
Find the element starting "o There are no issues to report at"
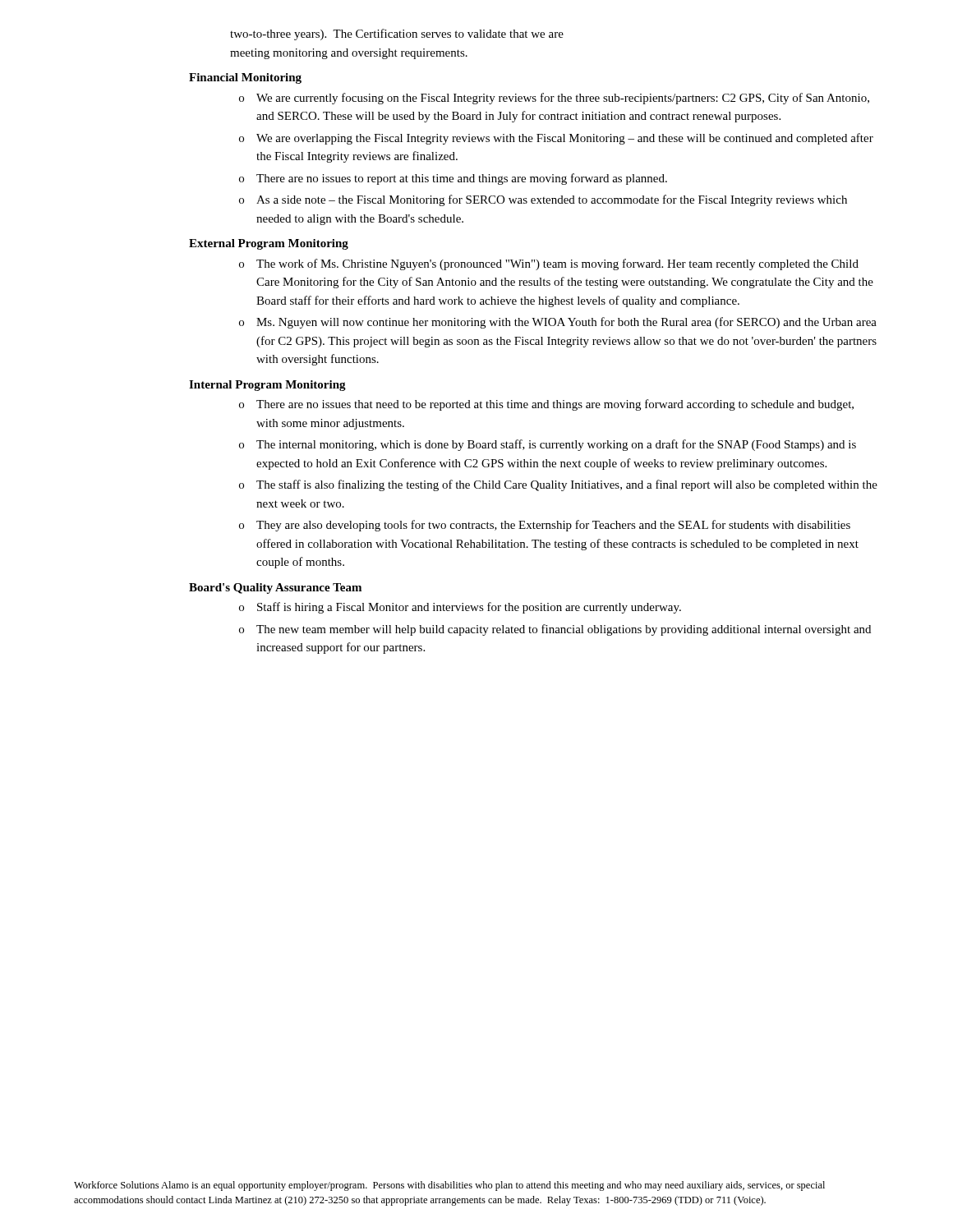(x=555, y=178)
